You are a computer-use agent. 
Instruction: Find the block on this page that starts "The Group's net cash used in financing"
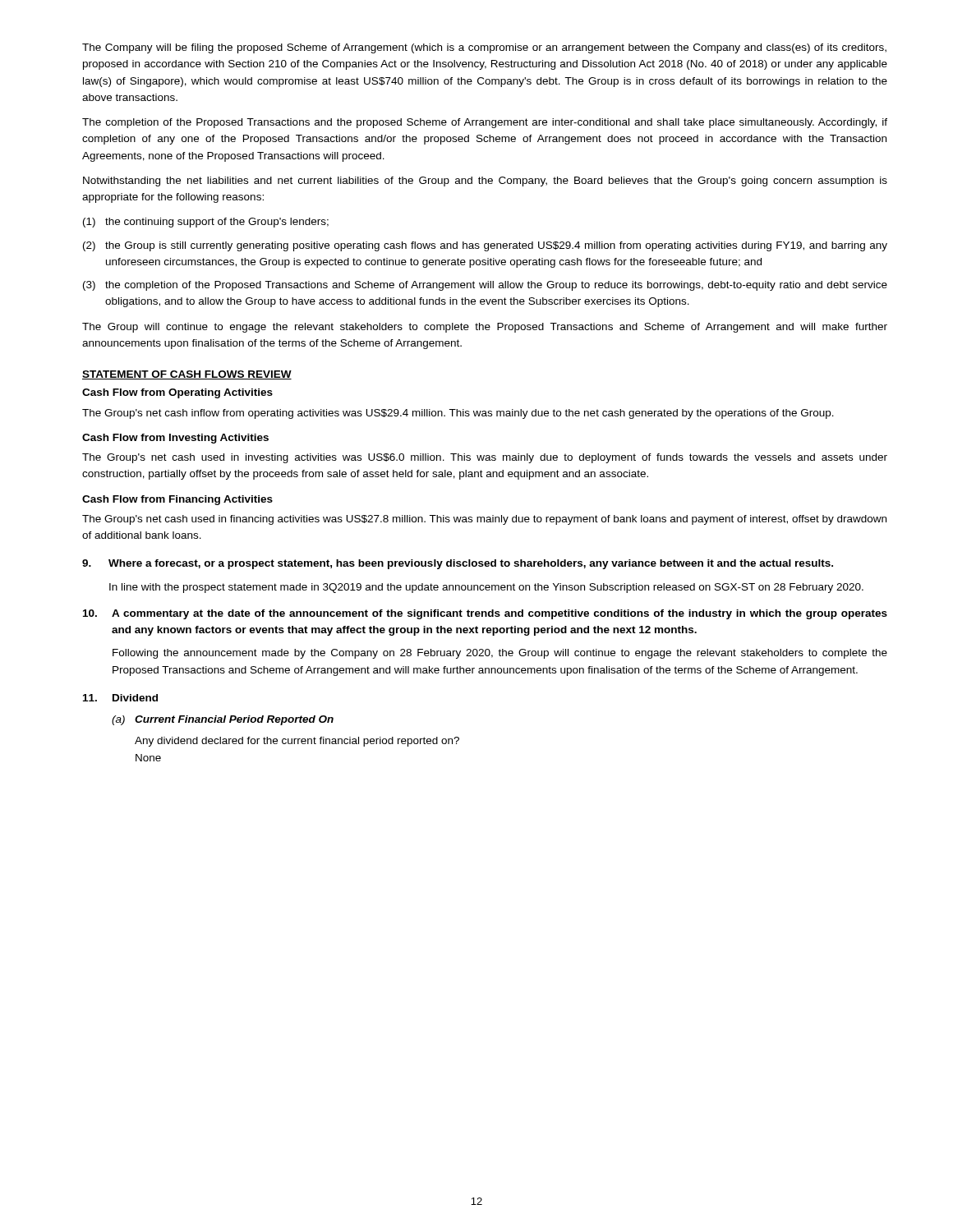[x=485, y=527]
